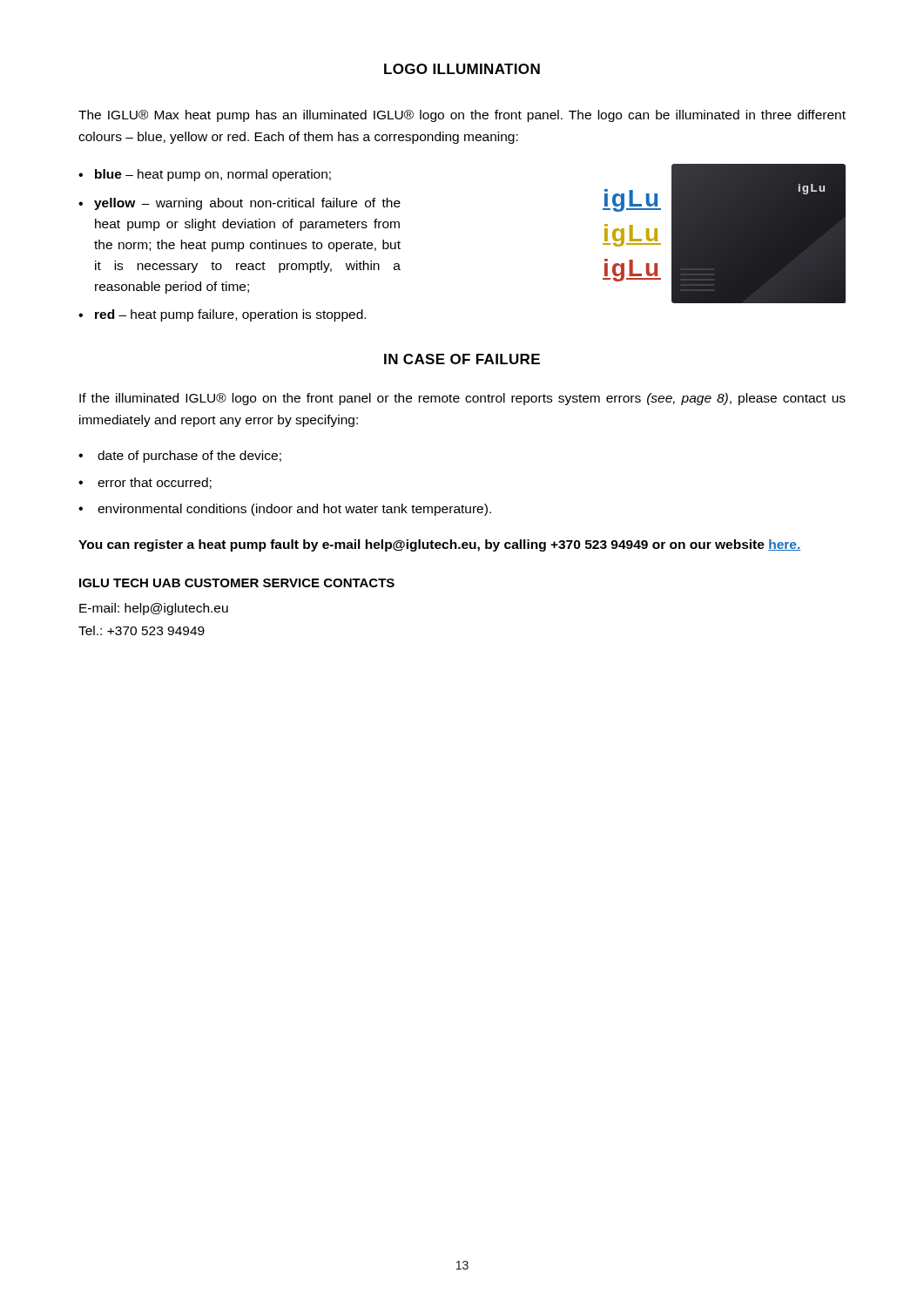Find "LOGO ILLUMINATION" on this page
The width and height of the screenshot is (924, 1307).
pos(462,69)
